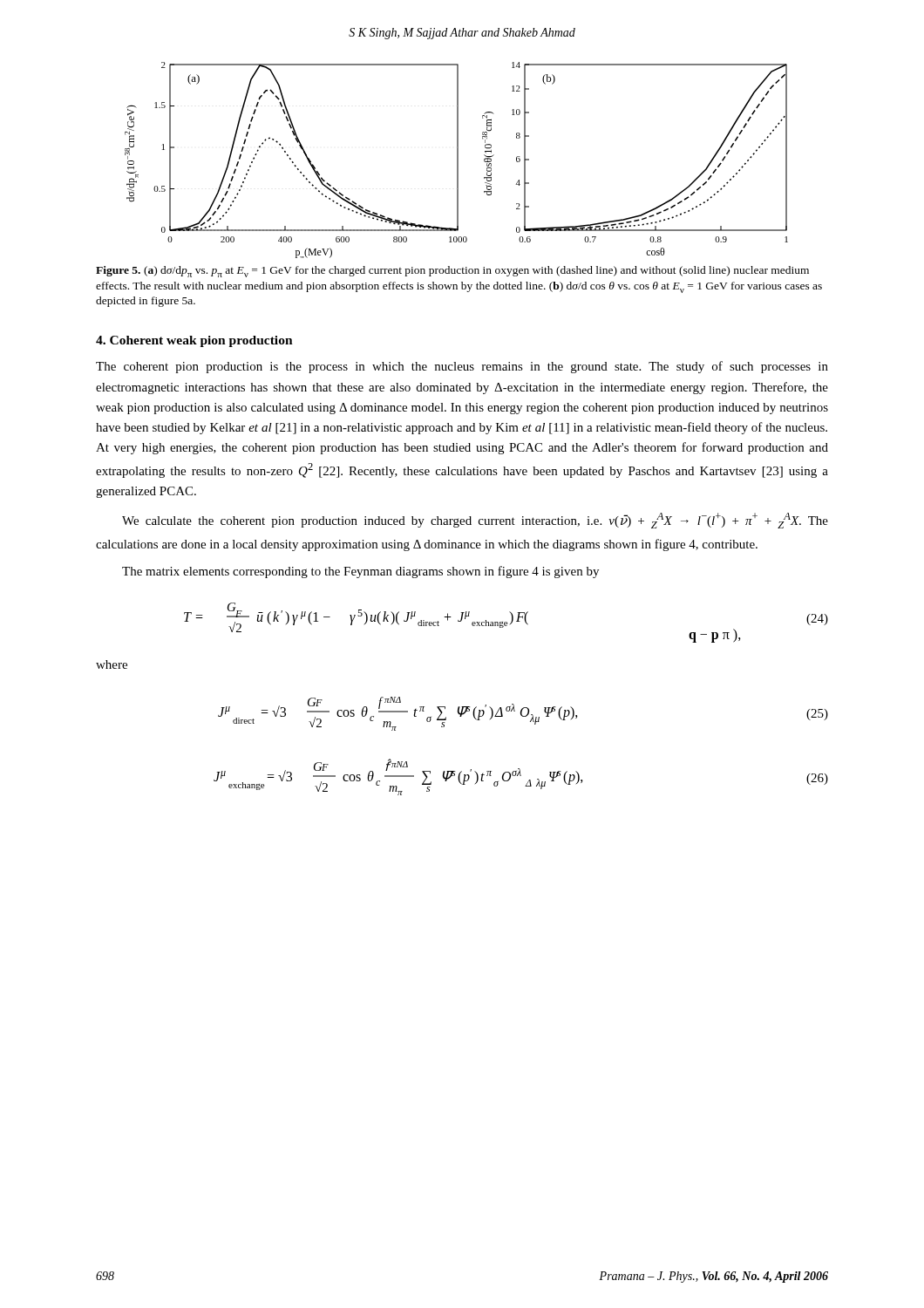Navigate to the region starting "The coherent pion production"

pyautogui.click(x=462, y=469)
